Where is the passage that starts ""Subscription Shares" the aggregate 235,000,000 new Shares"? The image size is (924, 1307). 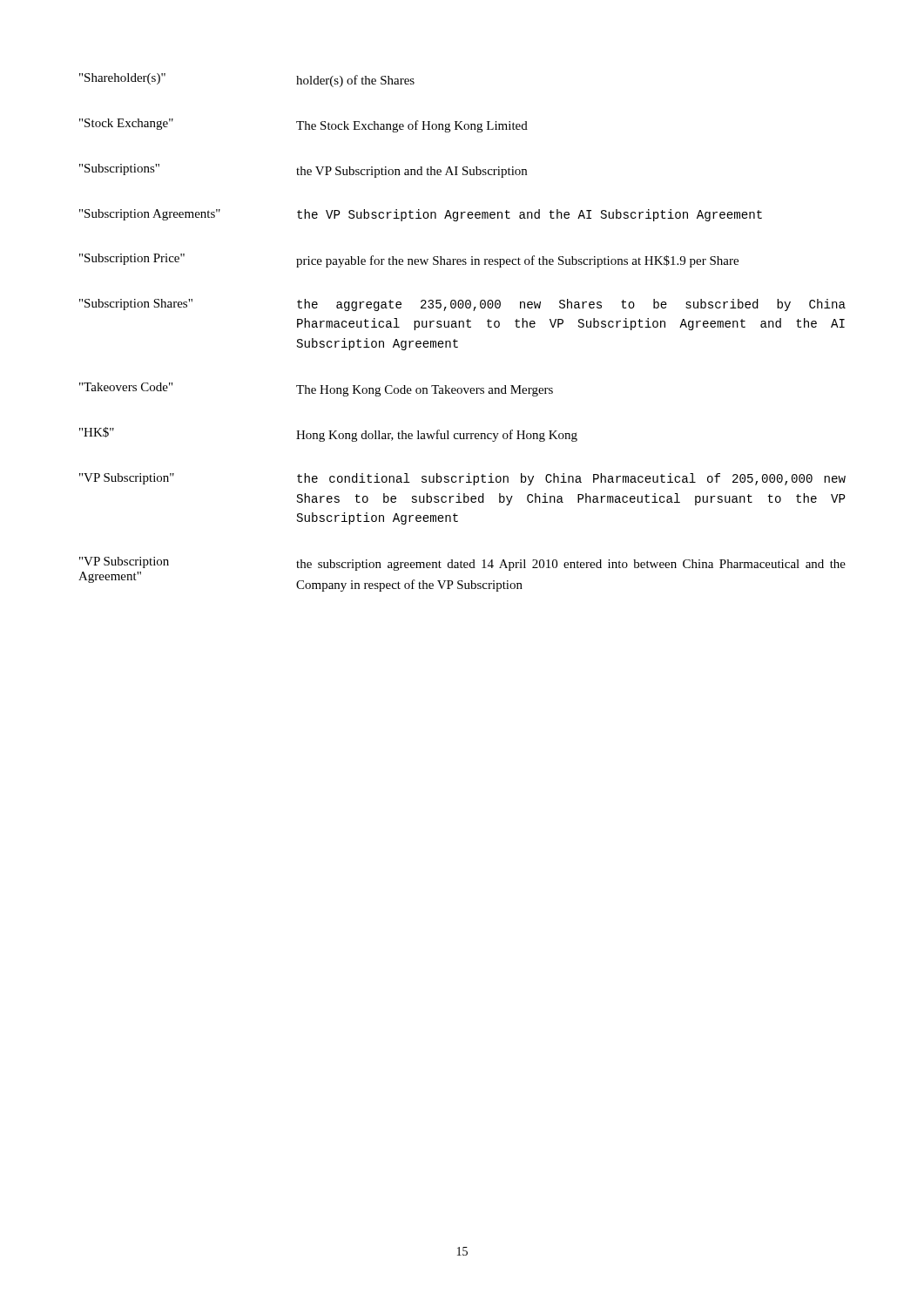[462, 325]
